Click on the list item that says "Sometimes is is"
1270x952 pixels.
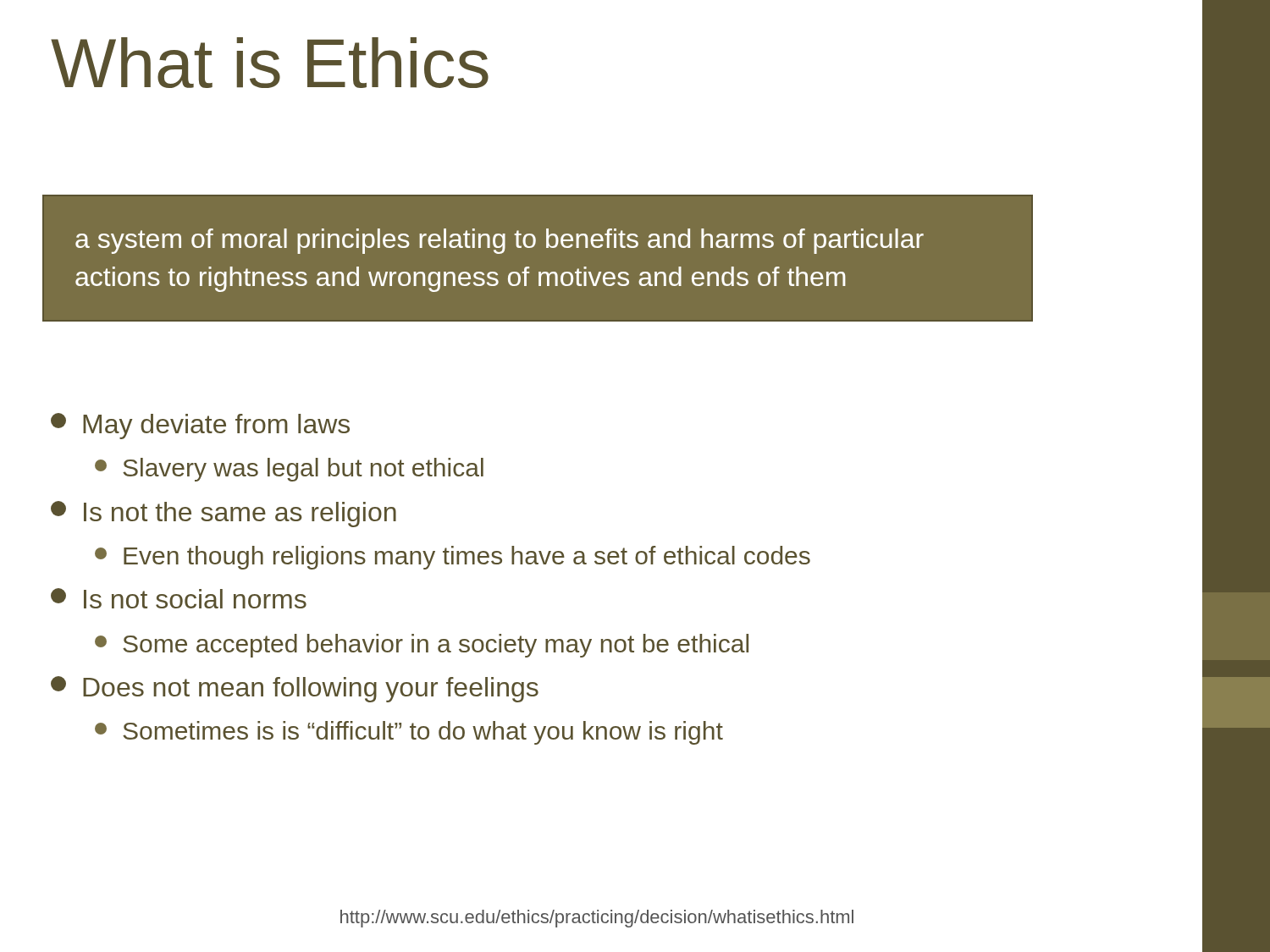click(615, 732)
